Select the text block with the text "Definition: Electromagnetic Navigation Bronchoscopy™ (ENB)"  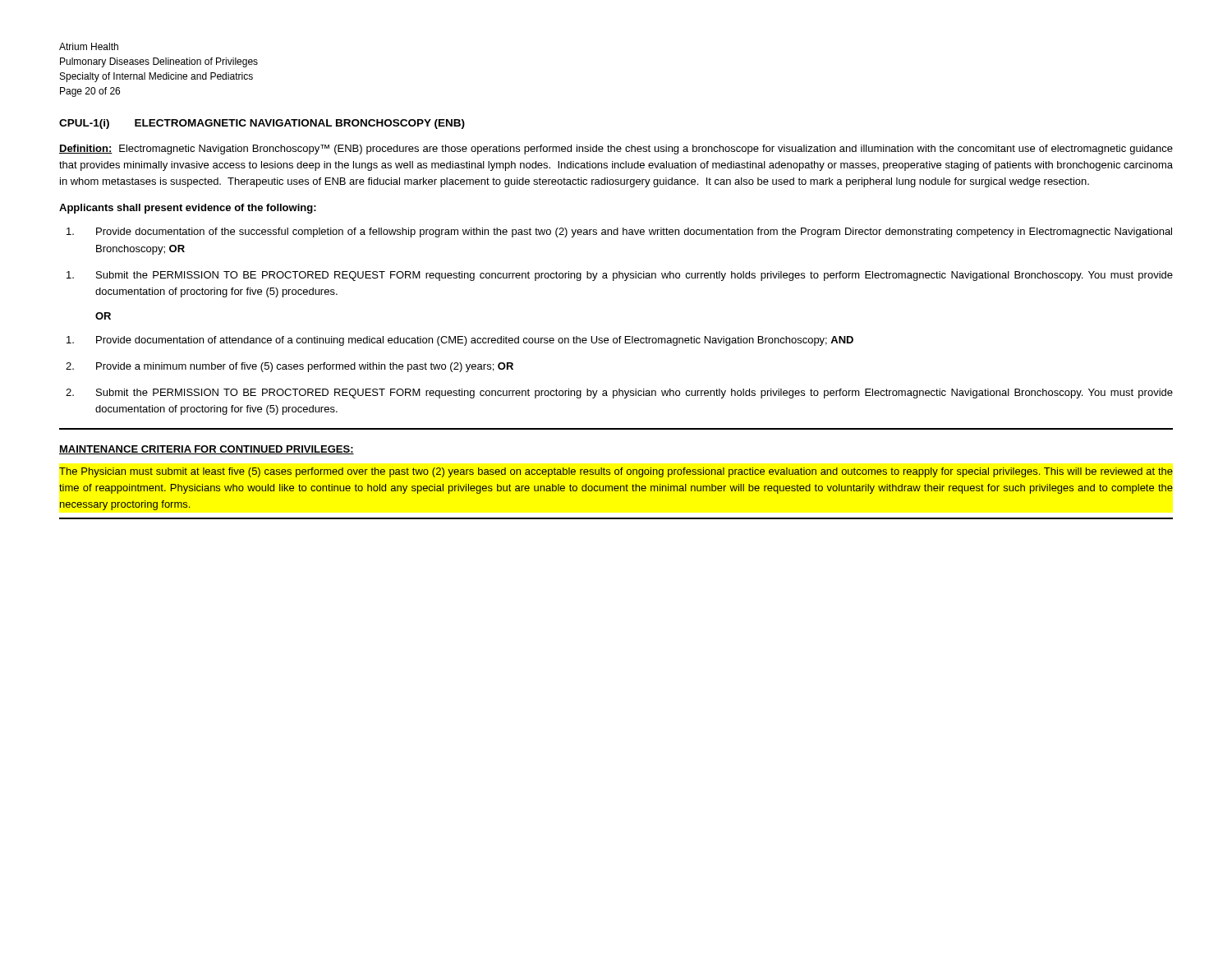coord(616,165)
